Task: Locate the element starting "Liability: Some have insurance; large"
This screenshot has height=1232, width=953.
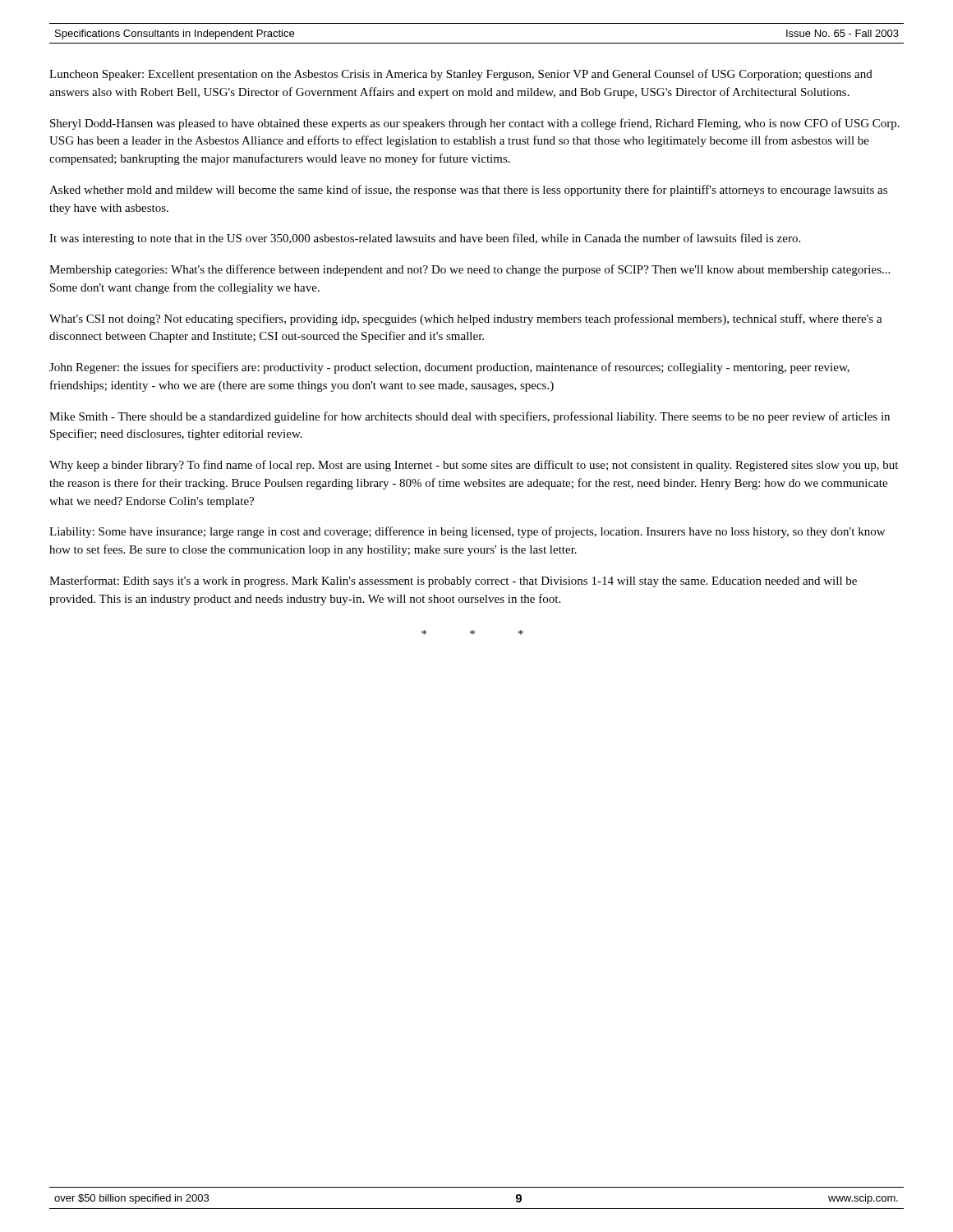Action: [x=467, y=541]
